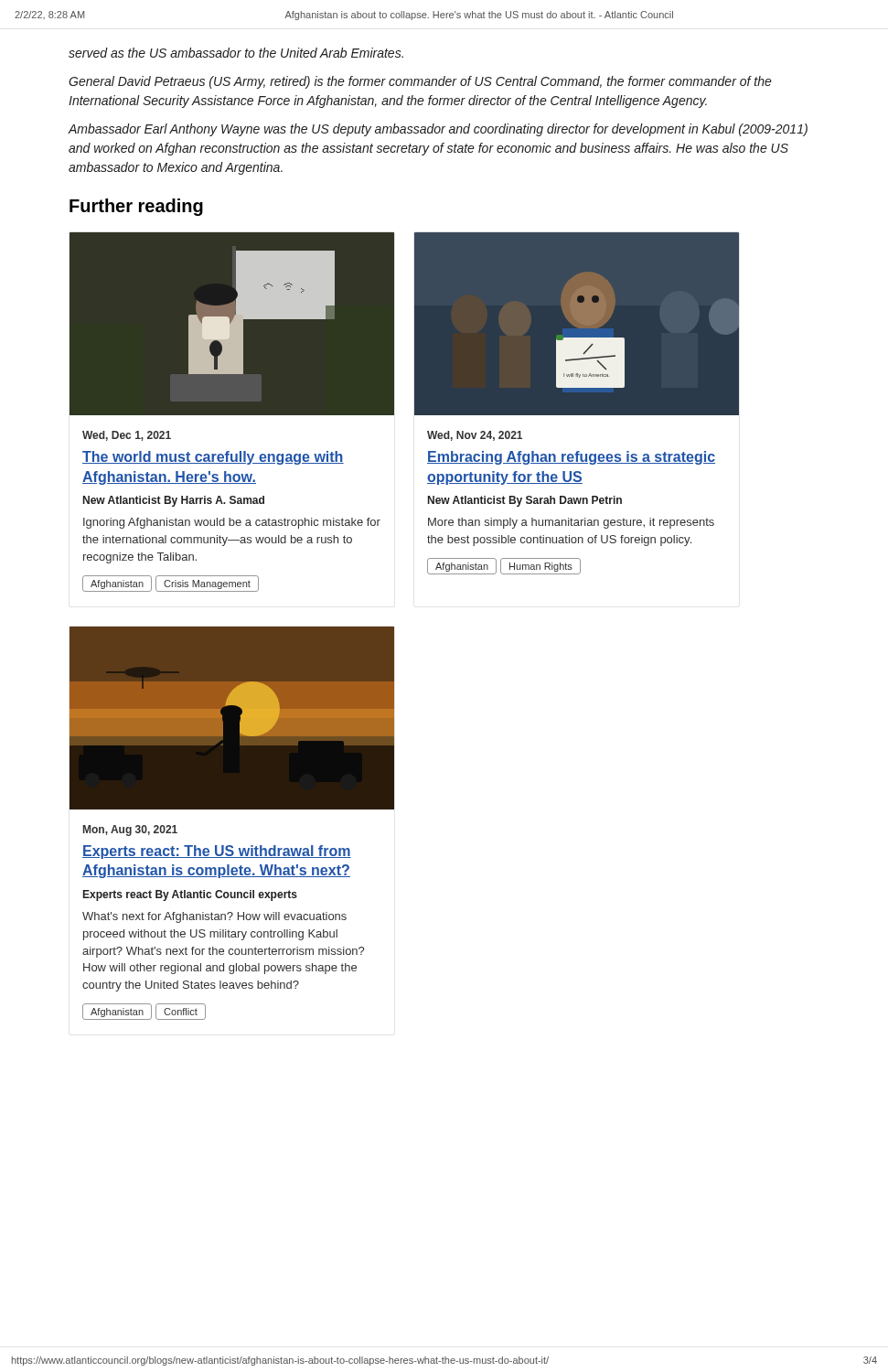Navigate to the text starting "Embracing Afghan refugees is a"
This screenshot has width=888, height=1372.
tap(571, 467)
